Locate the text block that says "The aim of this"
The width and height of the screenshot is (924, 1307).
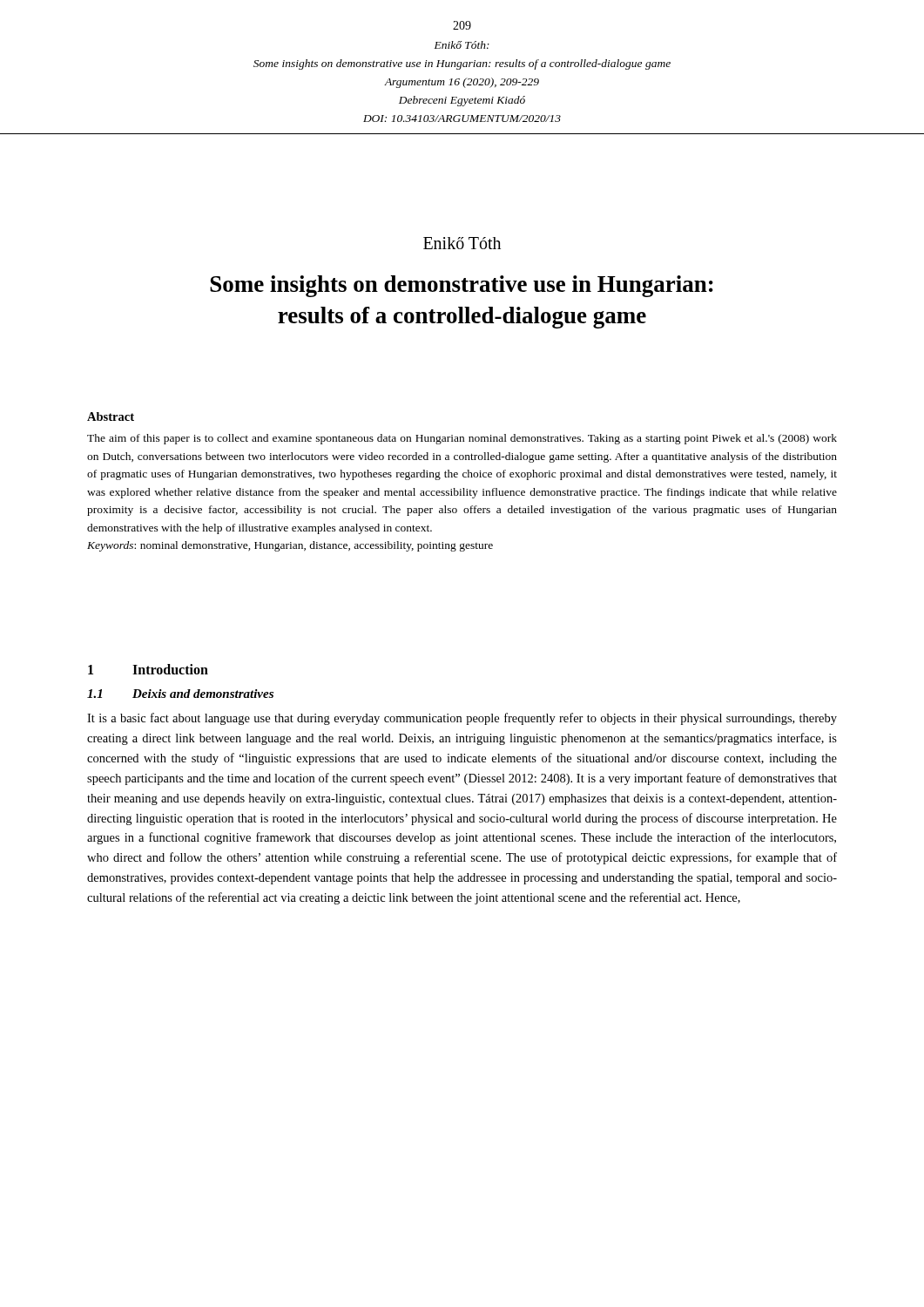(462, 491)
